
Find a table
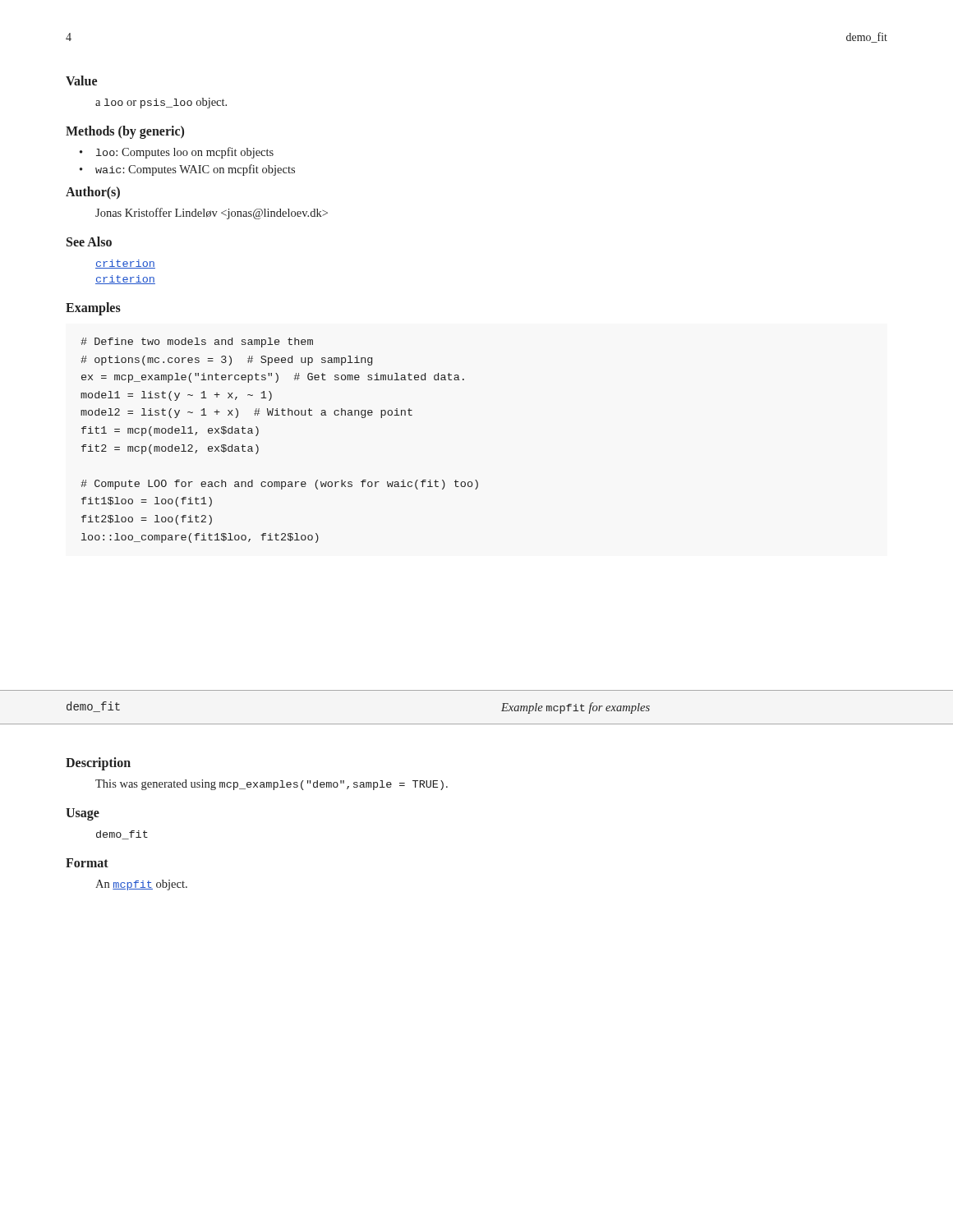click(x=476, y=707)
